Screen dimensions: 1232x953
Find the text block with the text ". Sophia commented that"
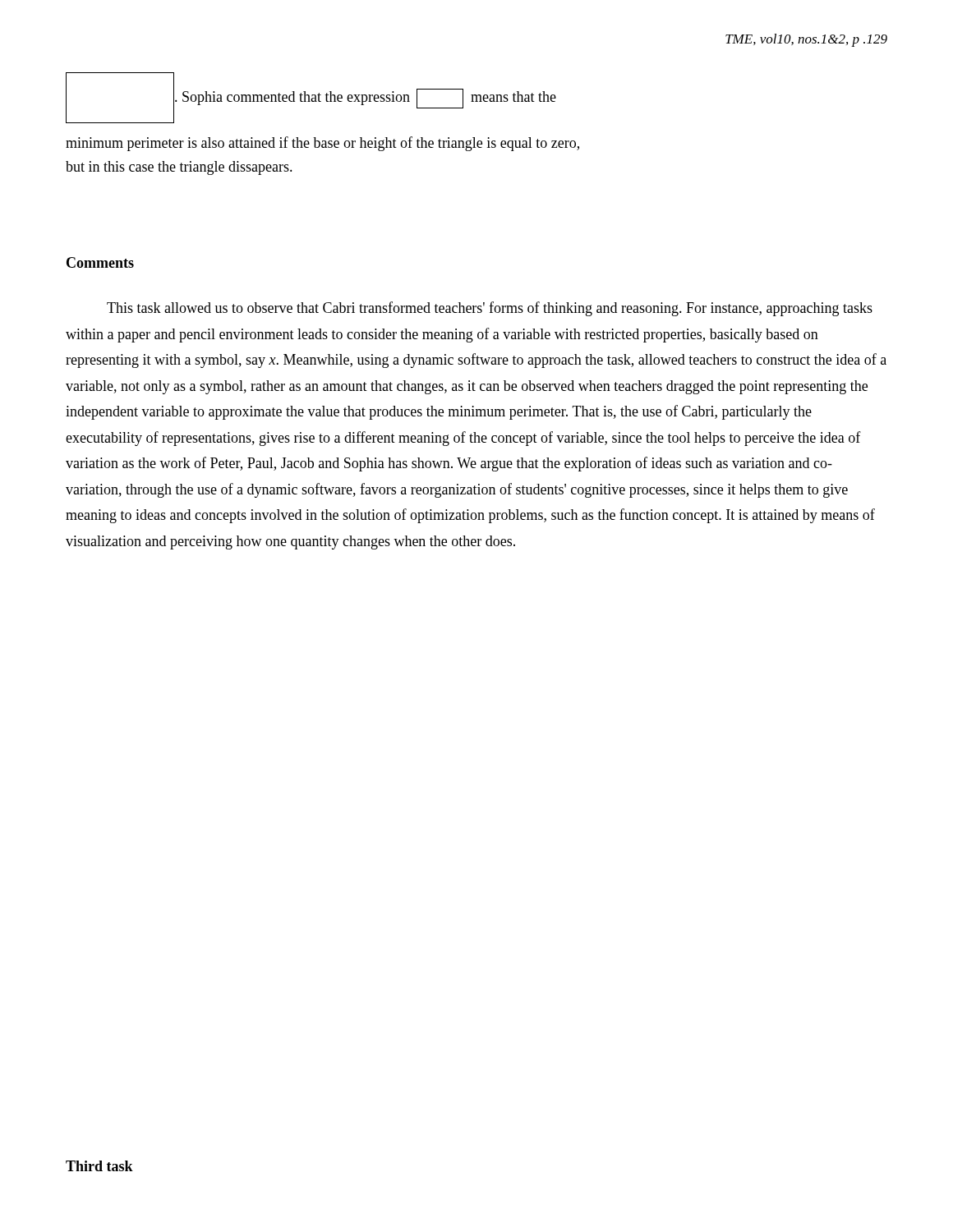coord(476,98)
